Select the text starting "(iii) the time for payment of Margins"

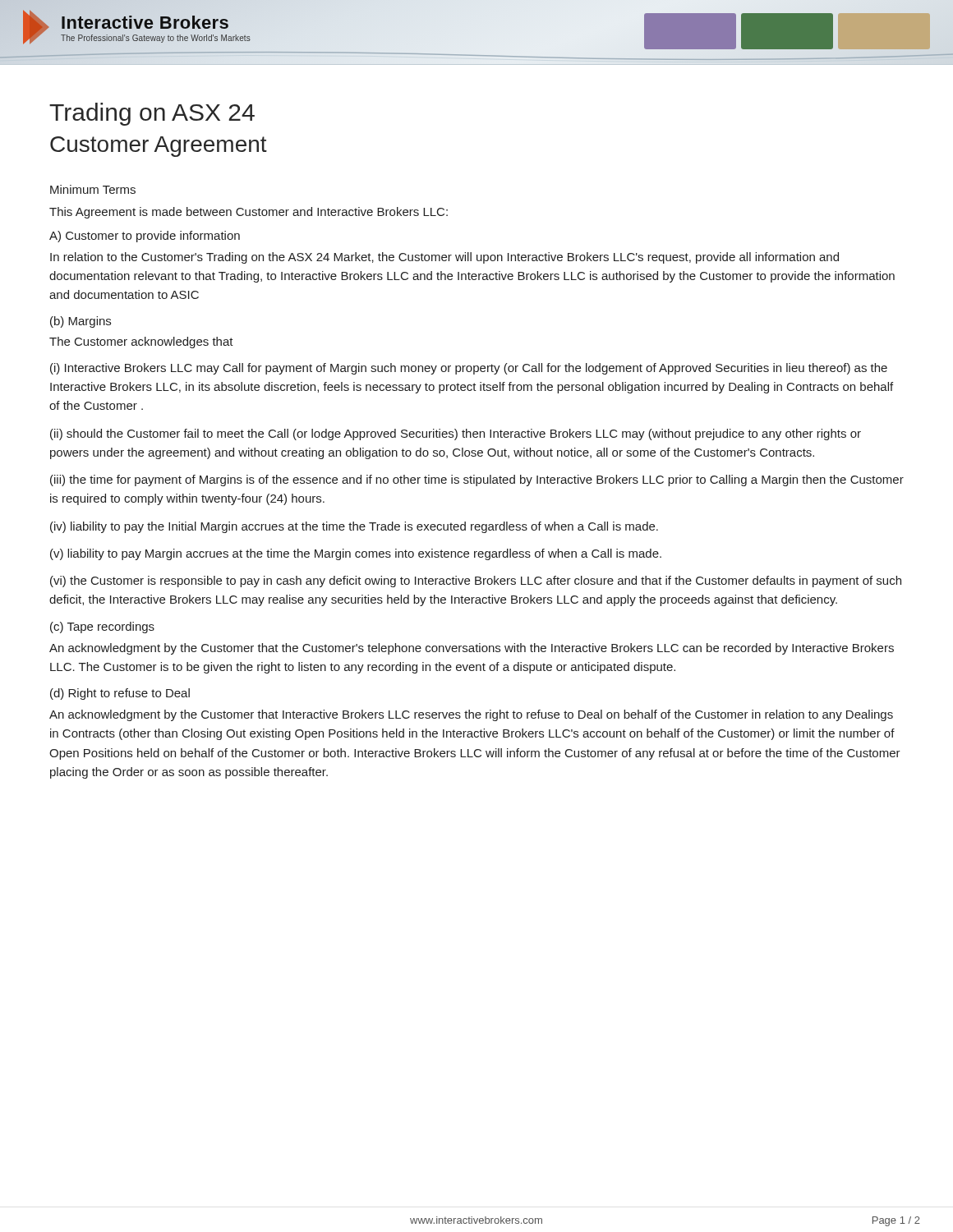476,489
